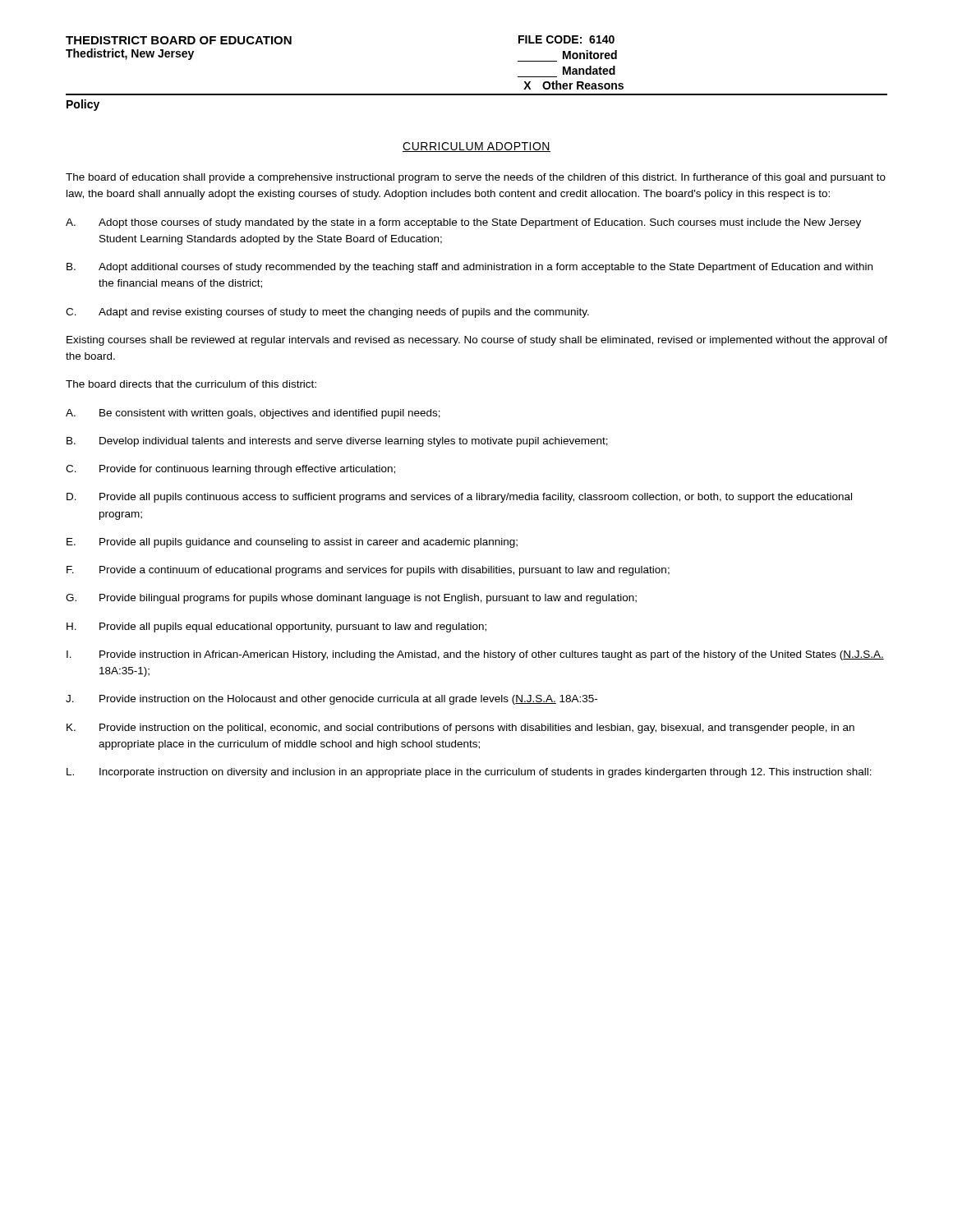
Task: Find the title containing "CURRICULUM ADOPTION"
Action: tap(476, 146)
